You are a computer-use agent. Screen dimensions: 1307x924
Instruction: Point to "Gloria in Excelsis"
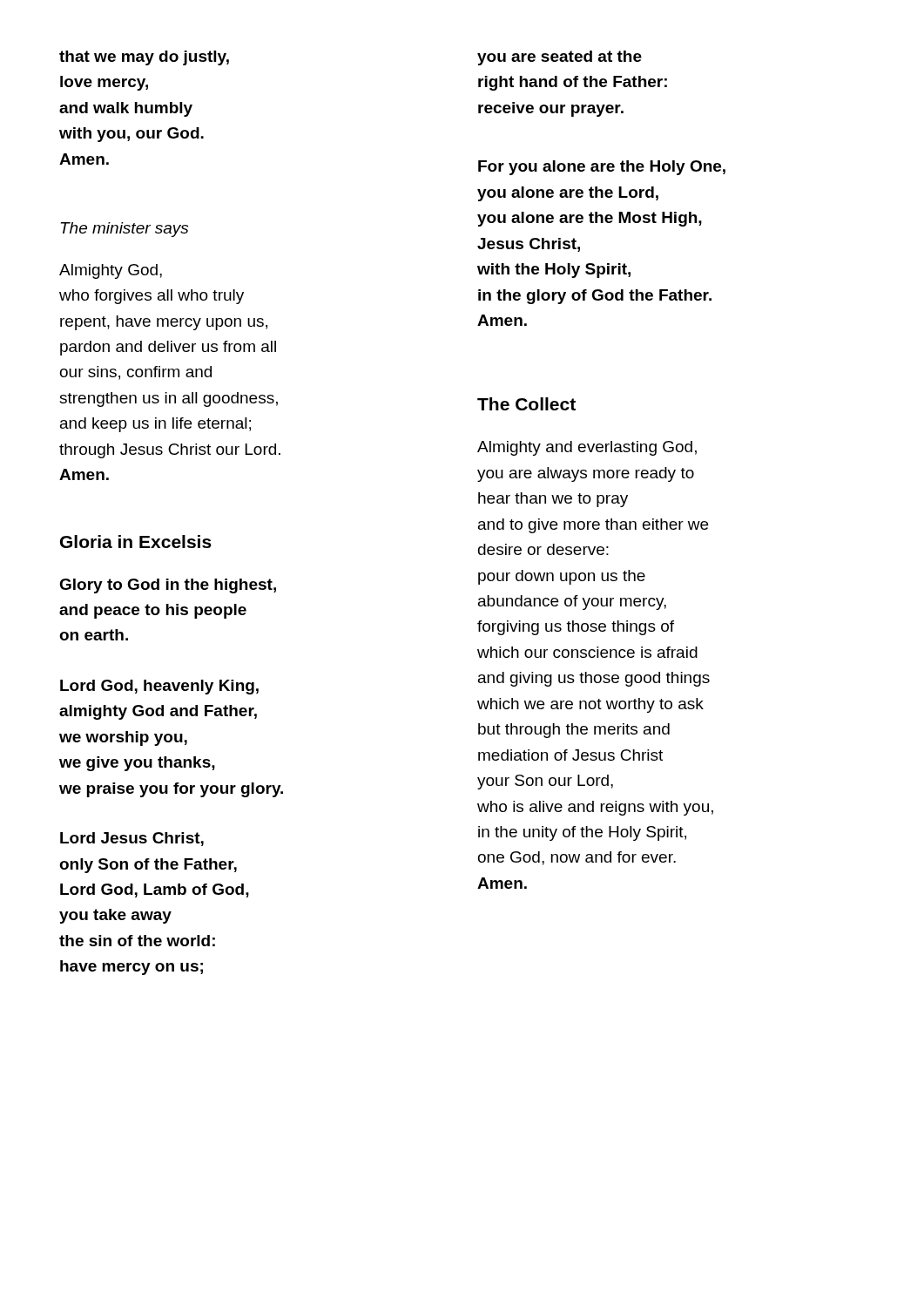(135, 541)
